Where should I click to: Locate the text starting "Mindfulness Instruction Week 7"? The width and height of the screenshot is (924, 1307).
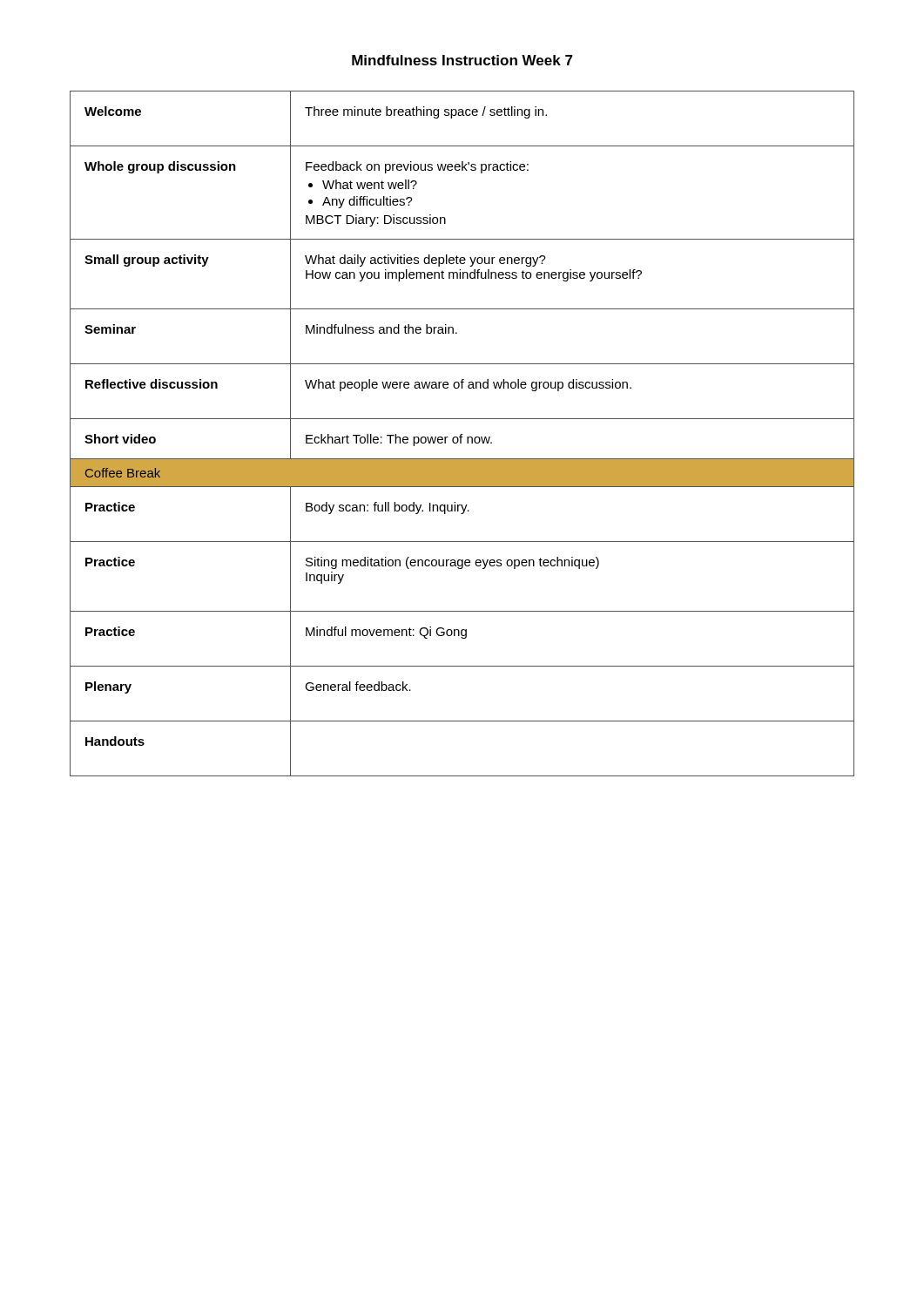point(462,61)
